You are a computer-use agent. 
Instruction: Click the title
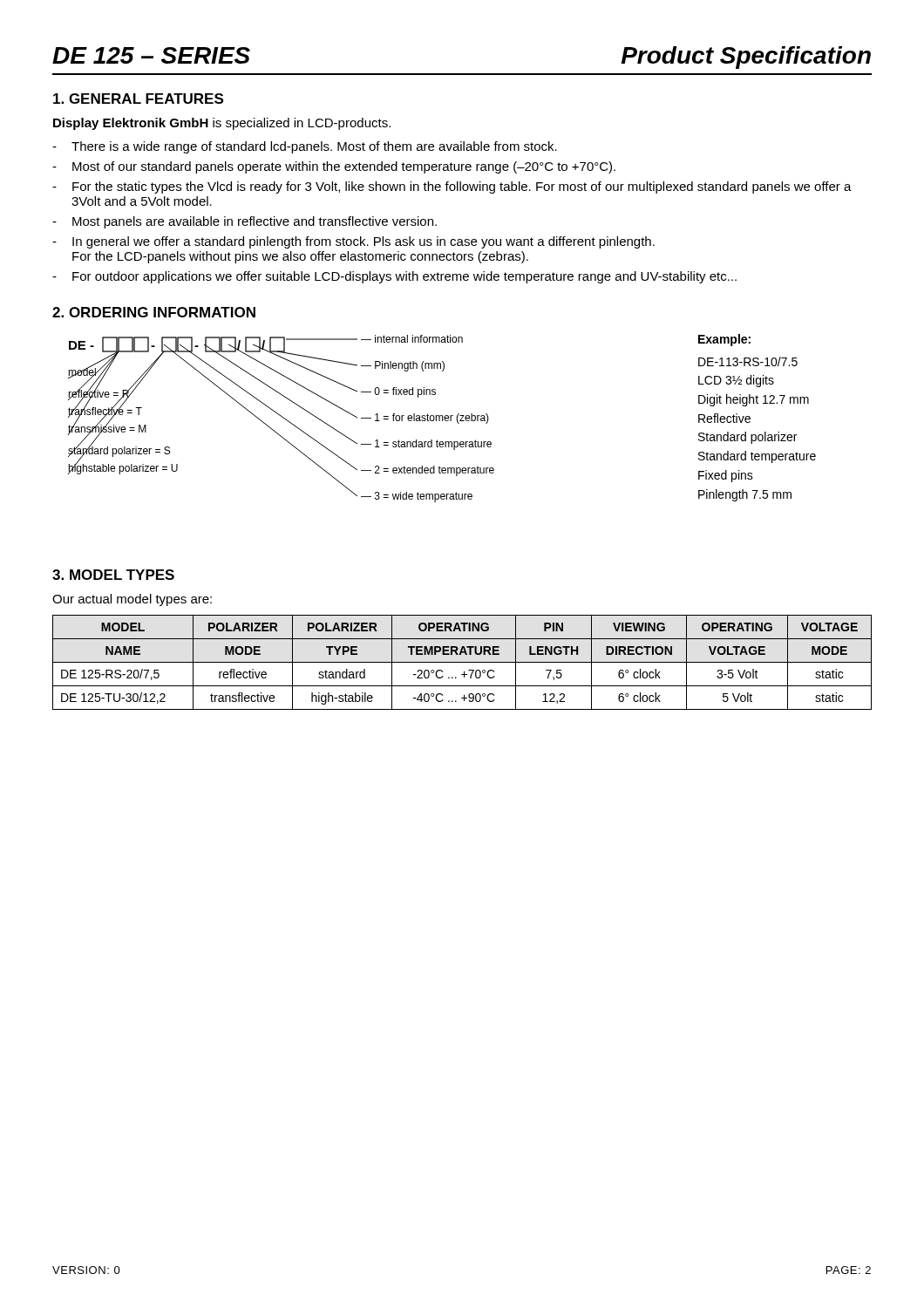tap(462, 56)
